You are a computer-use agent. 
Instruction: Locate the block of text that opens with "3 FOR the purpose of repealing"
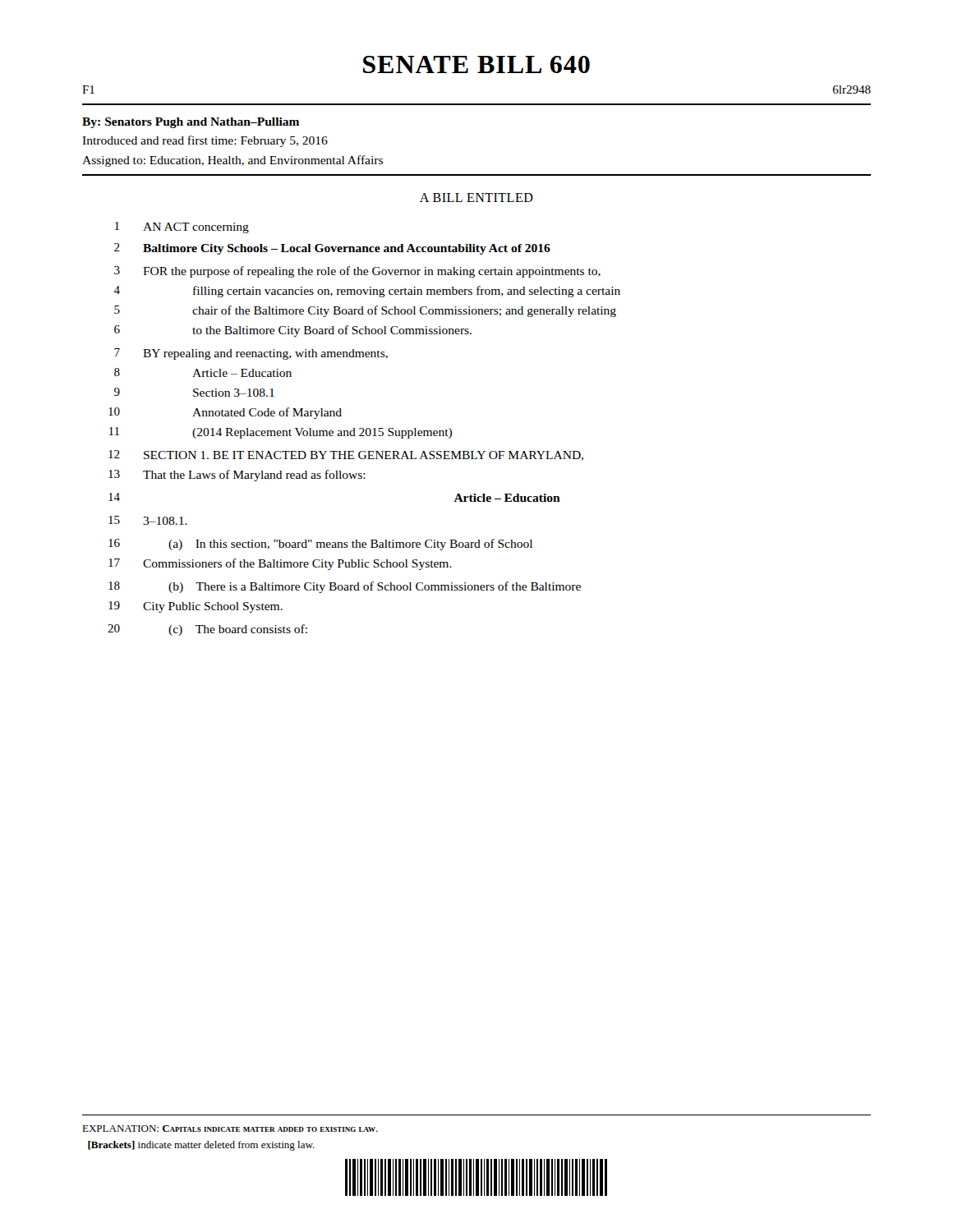coord(476,271)
